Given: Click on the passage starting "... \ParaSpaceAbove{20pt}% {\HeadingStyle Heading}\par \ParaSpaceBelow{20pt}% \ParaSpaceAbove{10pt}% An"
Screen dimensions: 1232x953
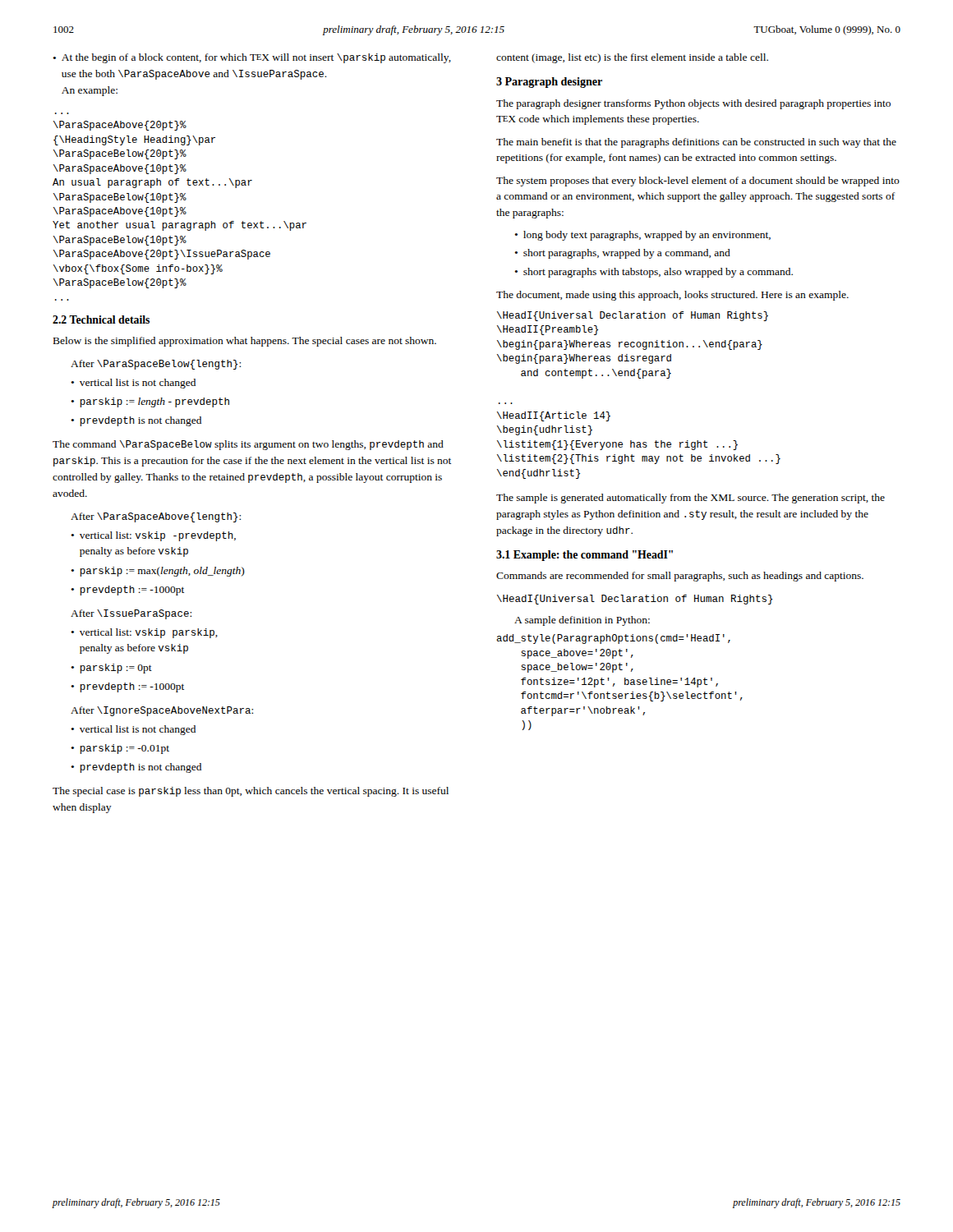Looking at the screenshot, I should (120, 126).
